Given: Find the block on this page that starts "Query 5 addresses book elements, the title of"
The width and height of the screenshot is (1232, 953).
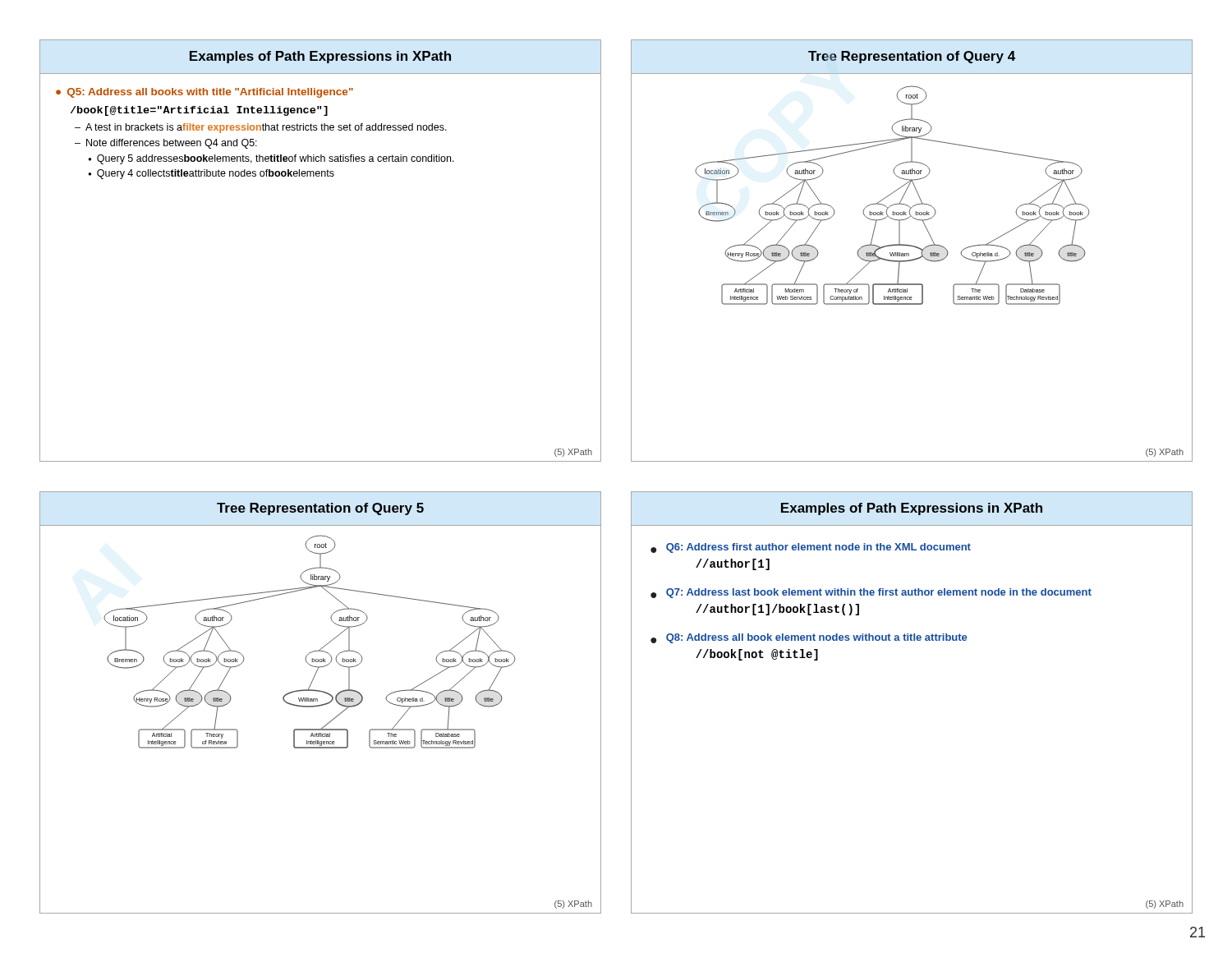Looking at the screenshot, I should click(x=276, y=159).
